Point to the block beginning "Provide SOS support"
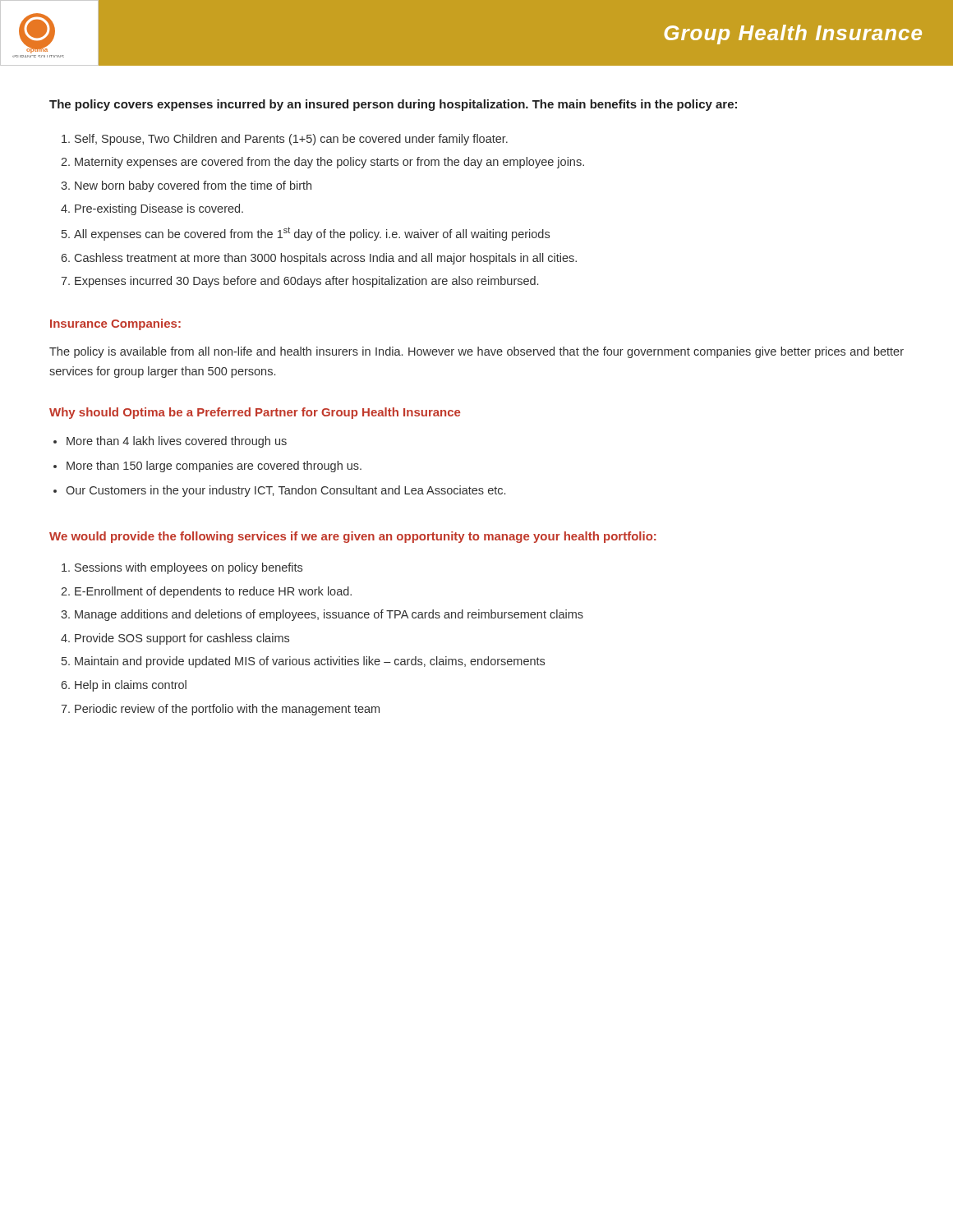 tap(182, 638)
